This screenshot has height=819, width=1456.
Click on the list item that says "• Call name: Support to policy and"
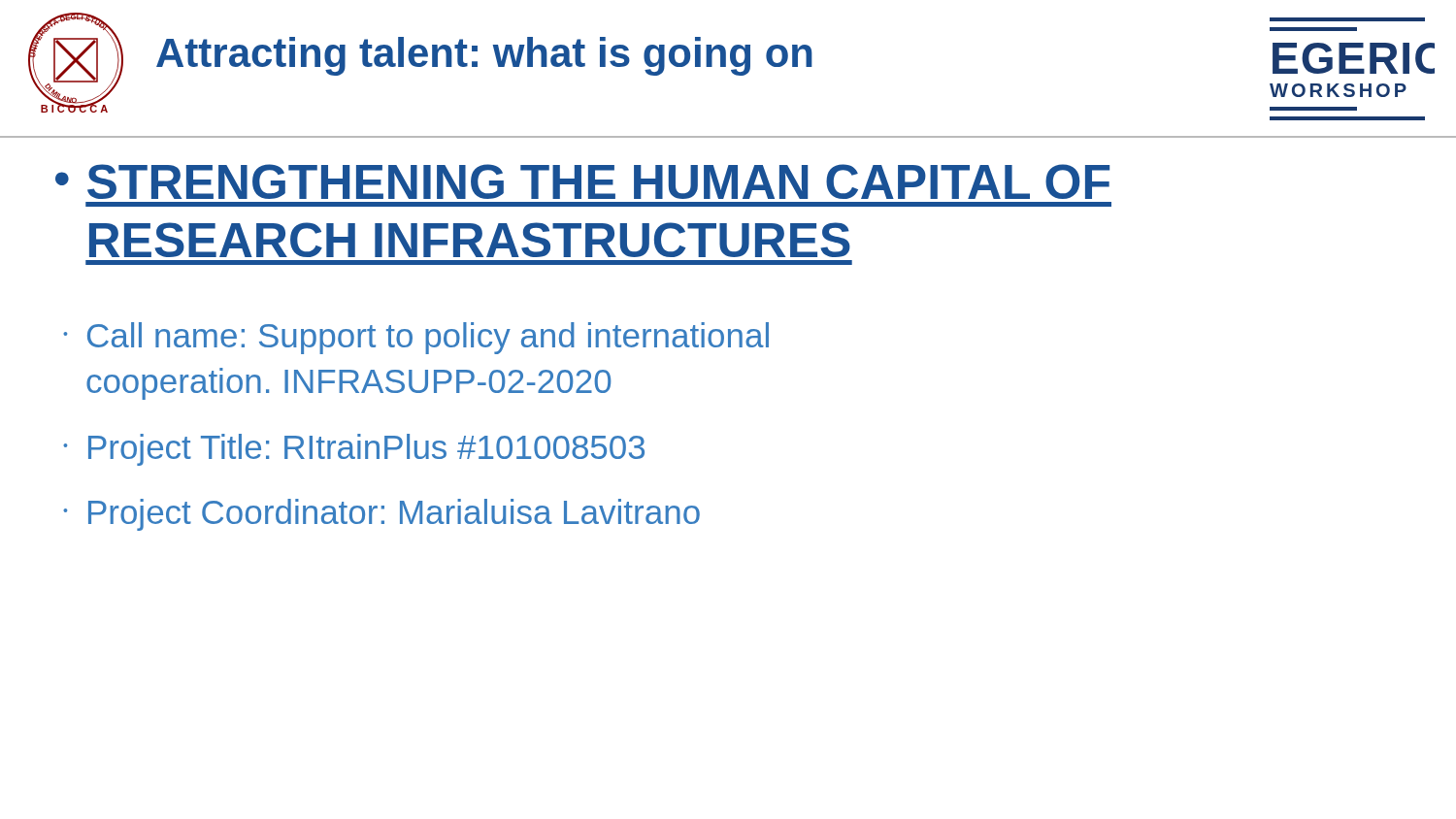[x=417, y=358]
